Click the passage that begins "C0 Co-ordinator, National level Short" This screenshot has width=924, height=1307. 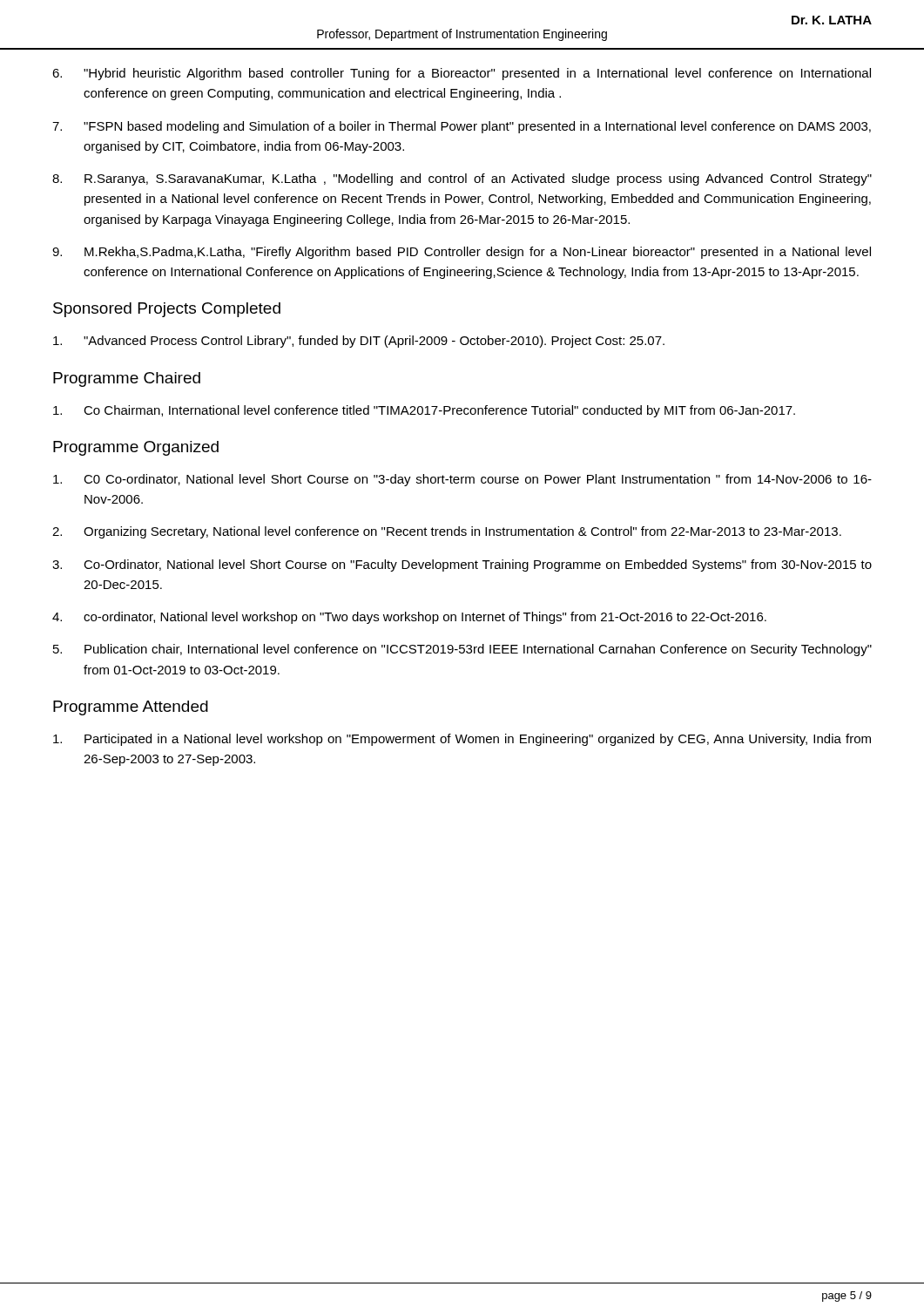tap(462, 489)
